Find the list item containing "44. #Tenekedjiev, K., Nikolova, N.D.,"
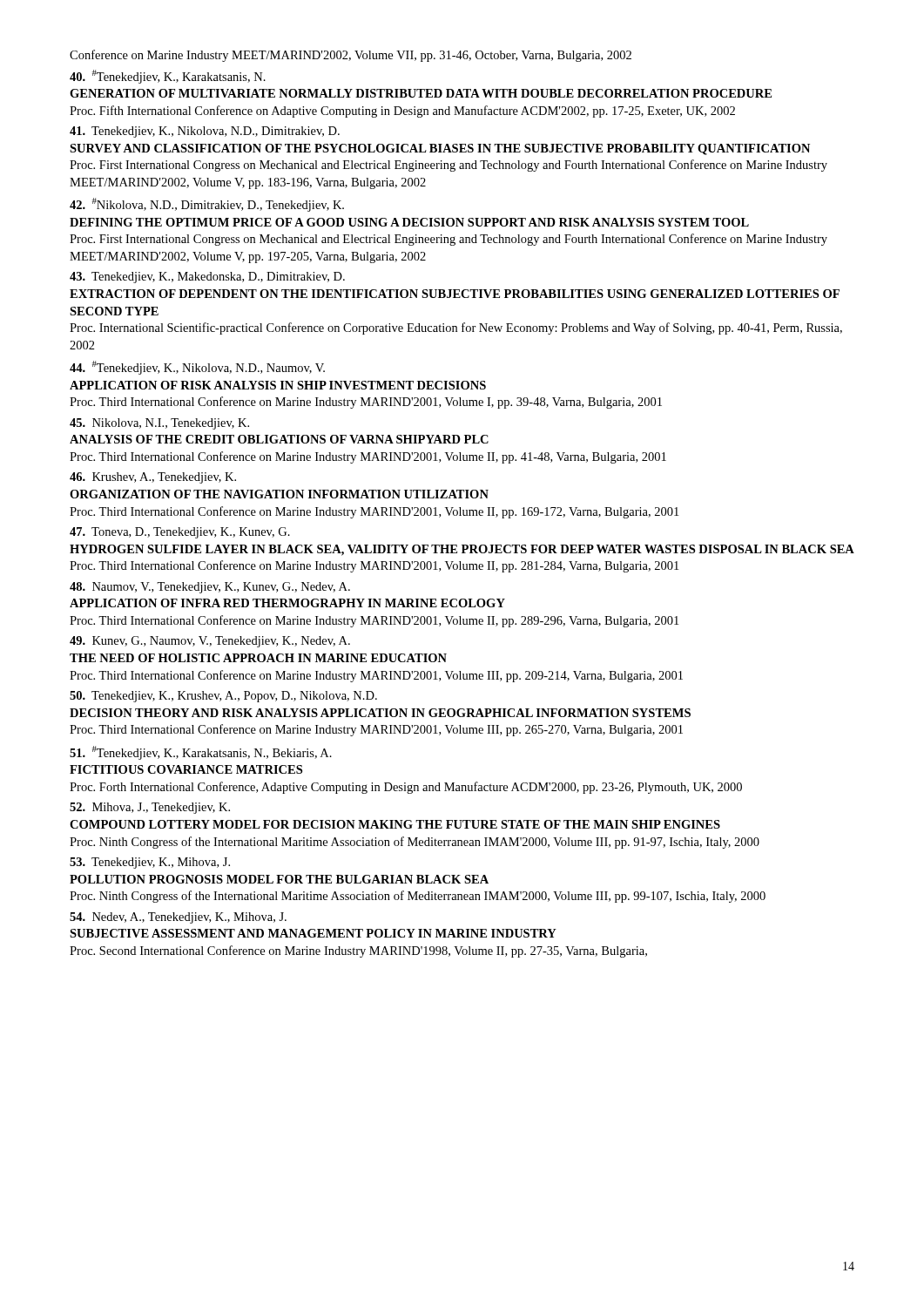Viewport: 924px width, 1307px height. pos(366,384)
